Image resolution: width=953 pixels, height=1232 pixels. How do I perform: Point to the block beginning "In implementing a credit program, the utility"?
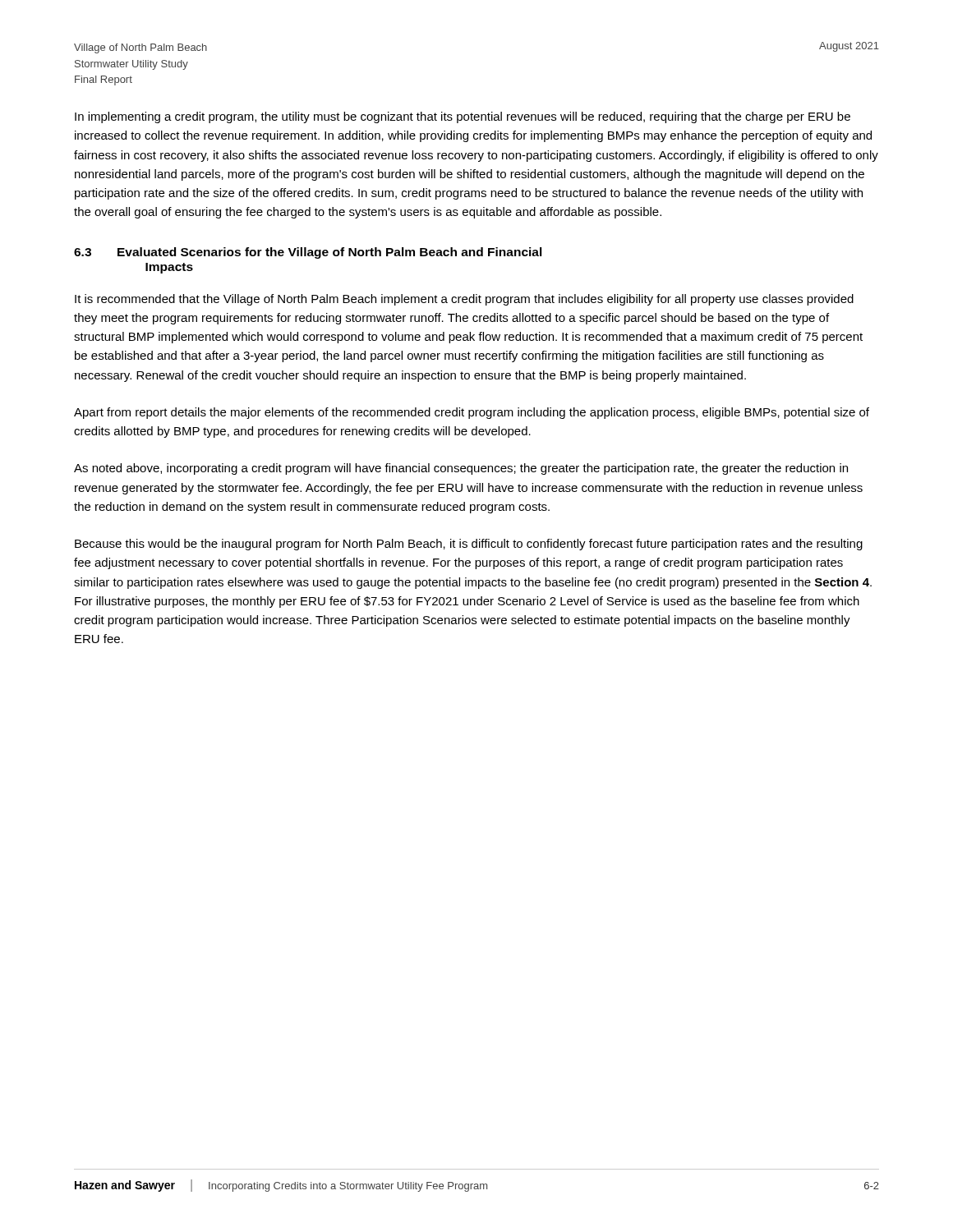476,164
